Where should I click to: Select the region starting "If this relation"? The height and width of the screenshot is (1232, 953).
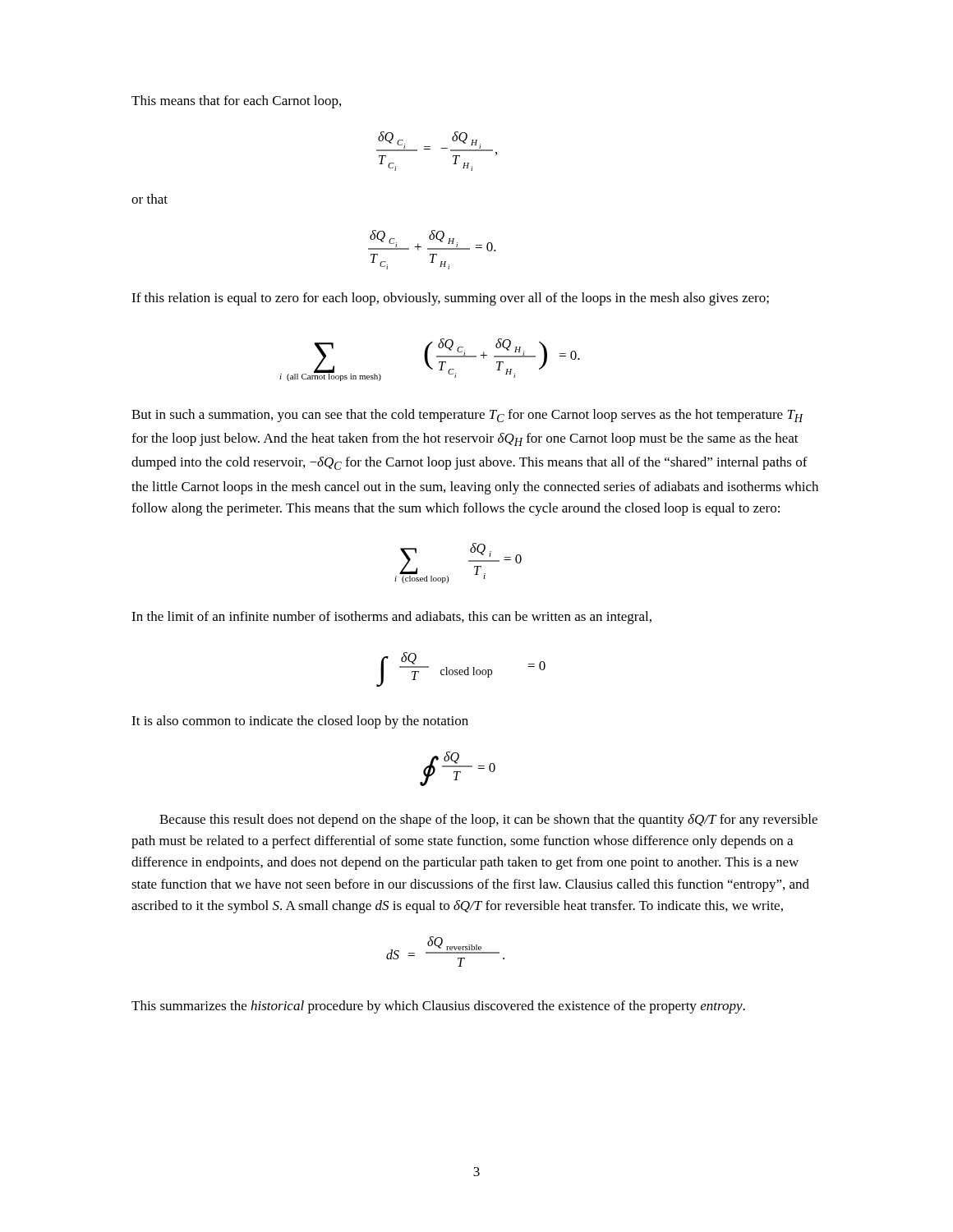[x=451, y=298]
